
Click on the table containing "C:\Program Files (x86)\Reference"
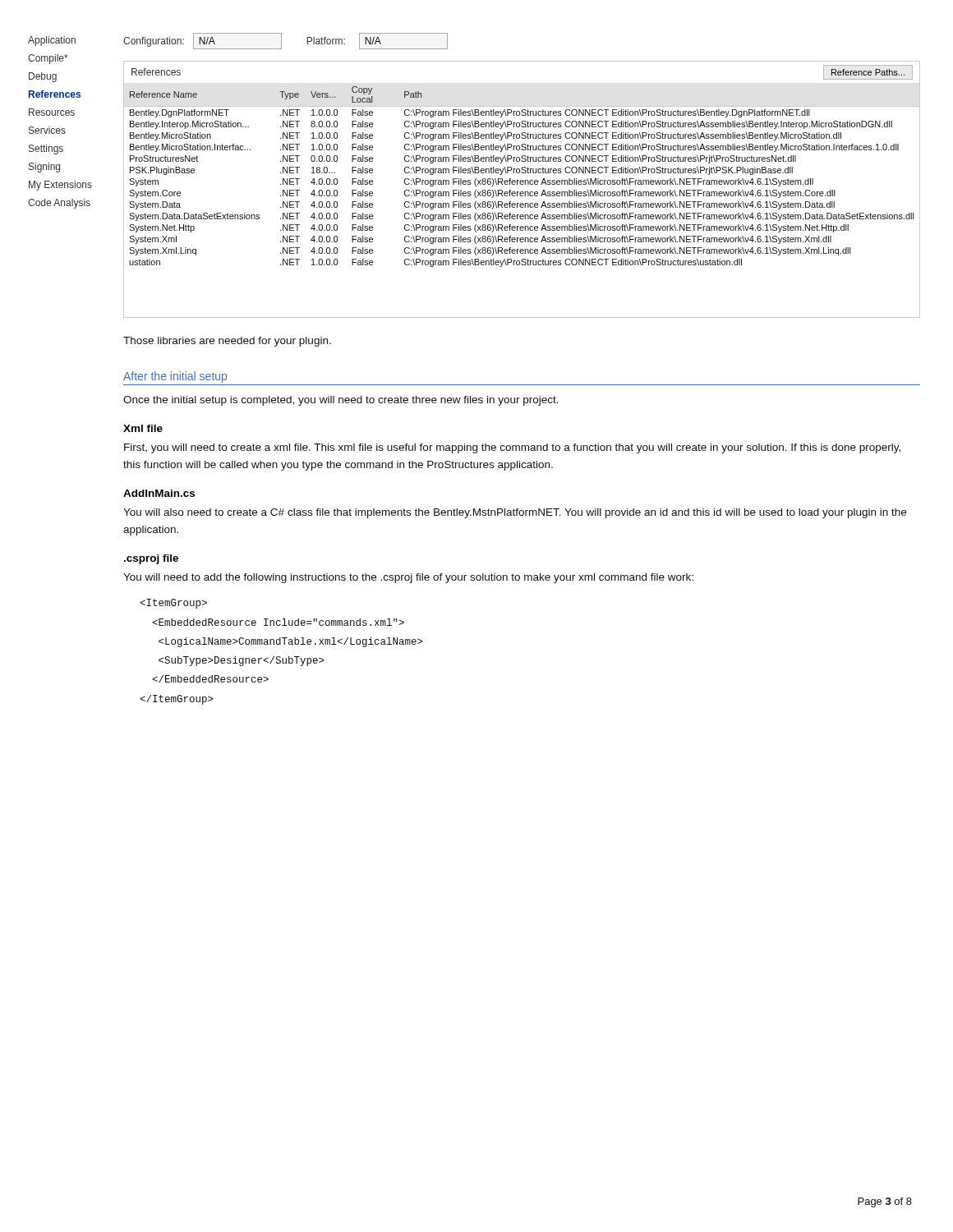tap(522, 189)
